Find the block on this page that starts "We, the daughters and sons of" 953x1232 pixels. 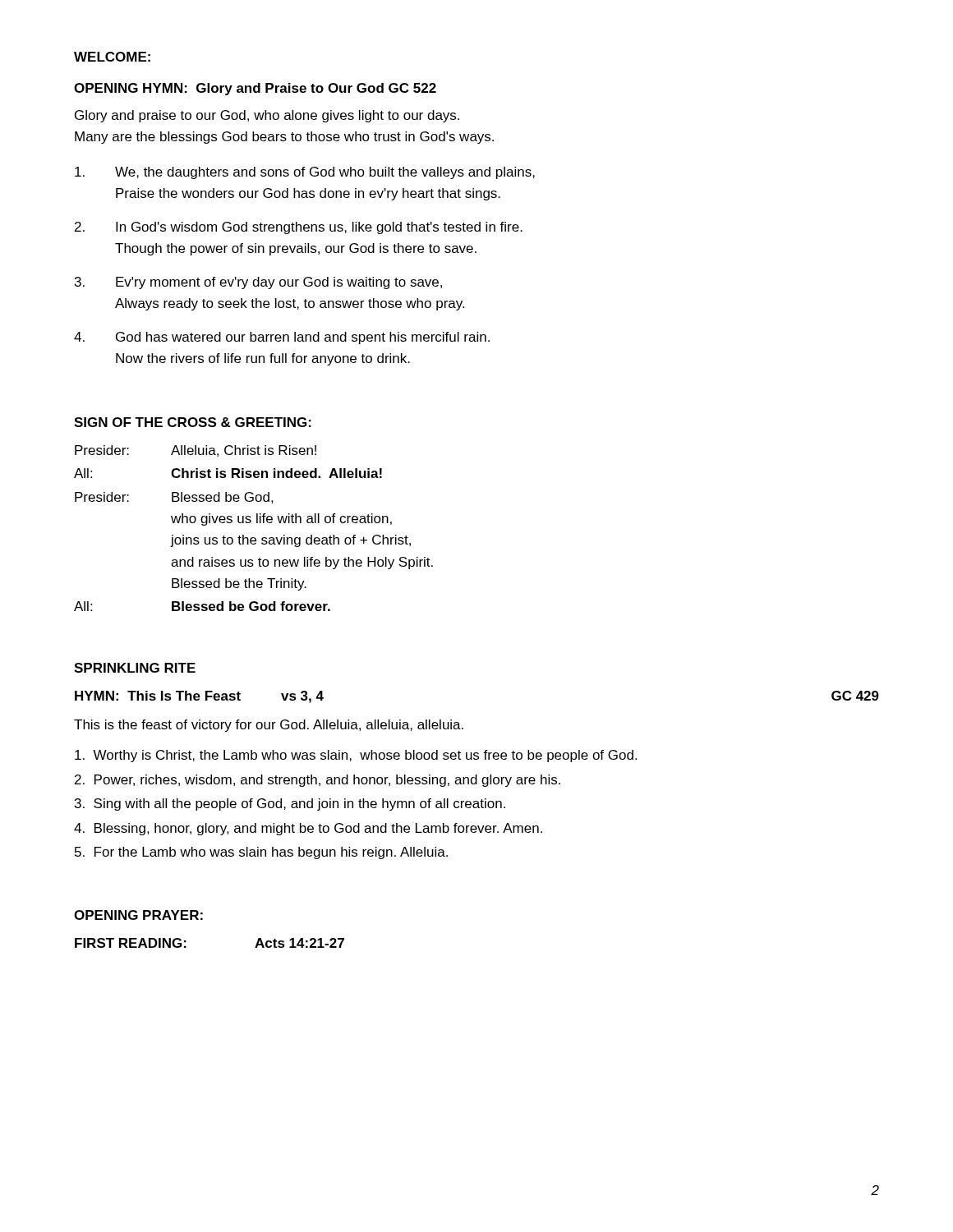[x=476, y=183]
